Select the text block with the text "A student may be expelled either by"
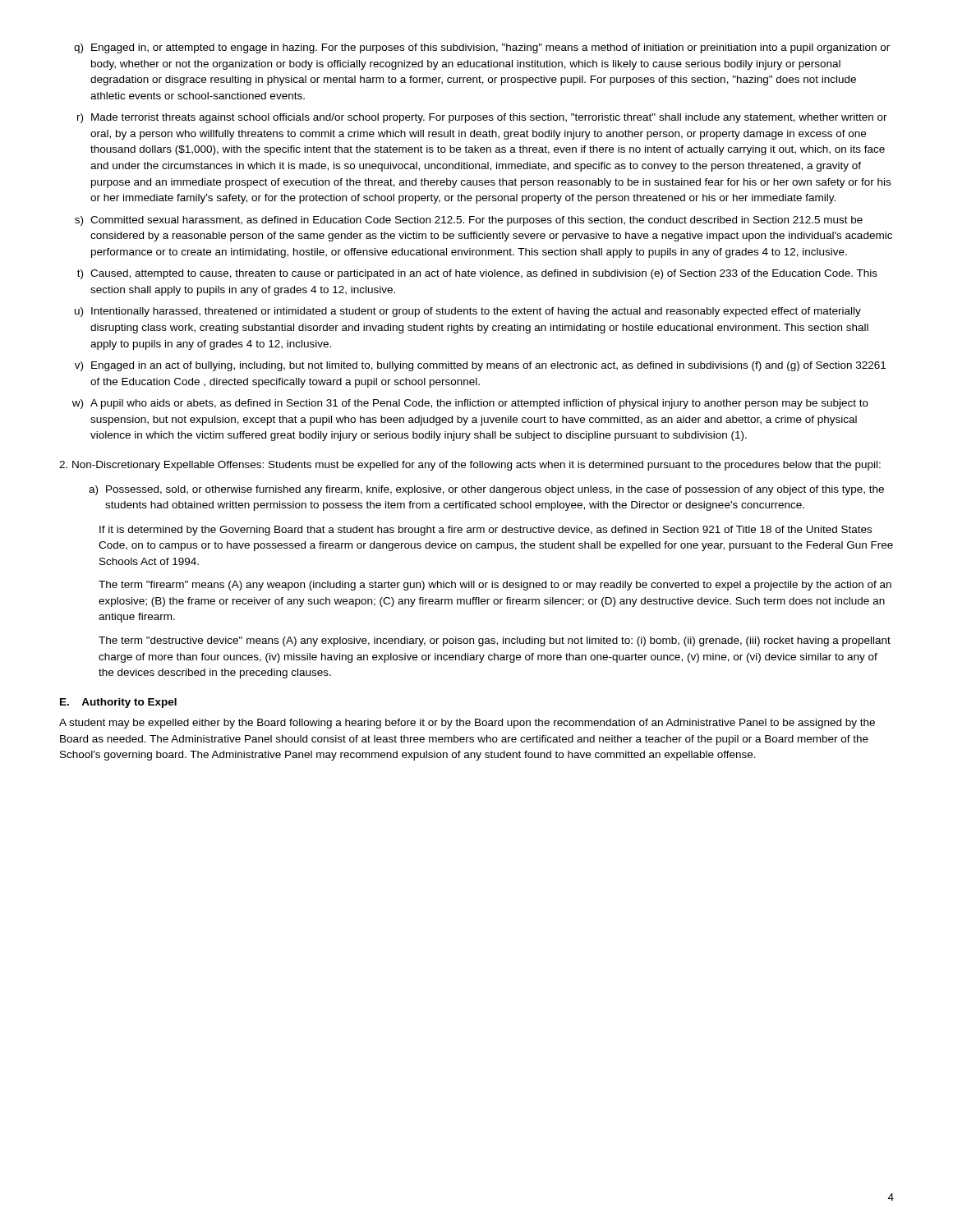Image resolution: width=953 pixels, height=1232 pixels. click(x=467, y=739)
